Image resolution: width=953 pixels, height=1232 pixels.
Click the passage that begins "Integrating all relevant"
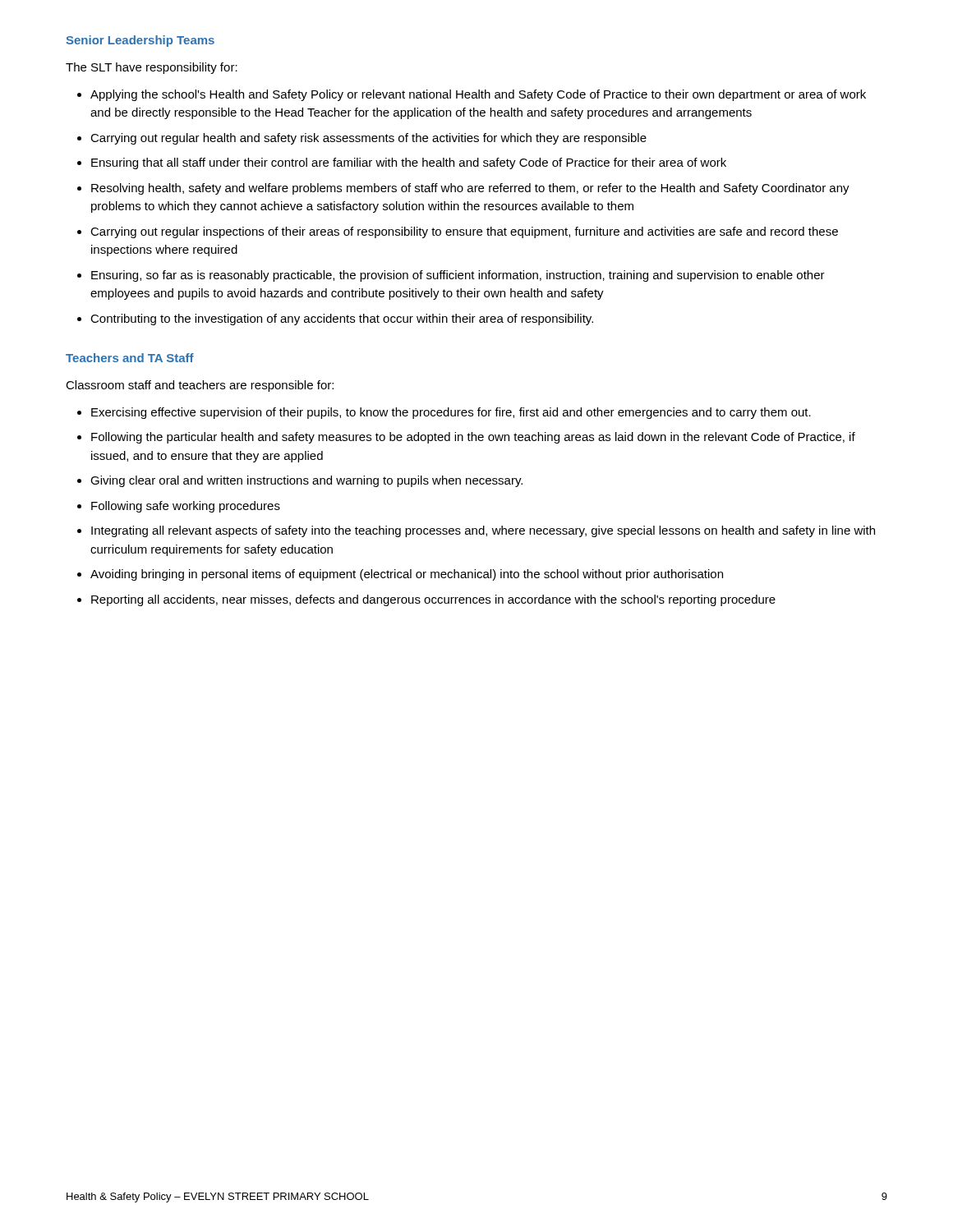tap(483, 539)
